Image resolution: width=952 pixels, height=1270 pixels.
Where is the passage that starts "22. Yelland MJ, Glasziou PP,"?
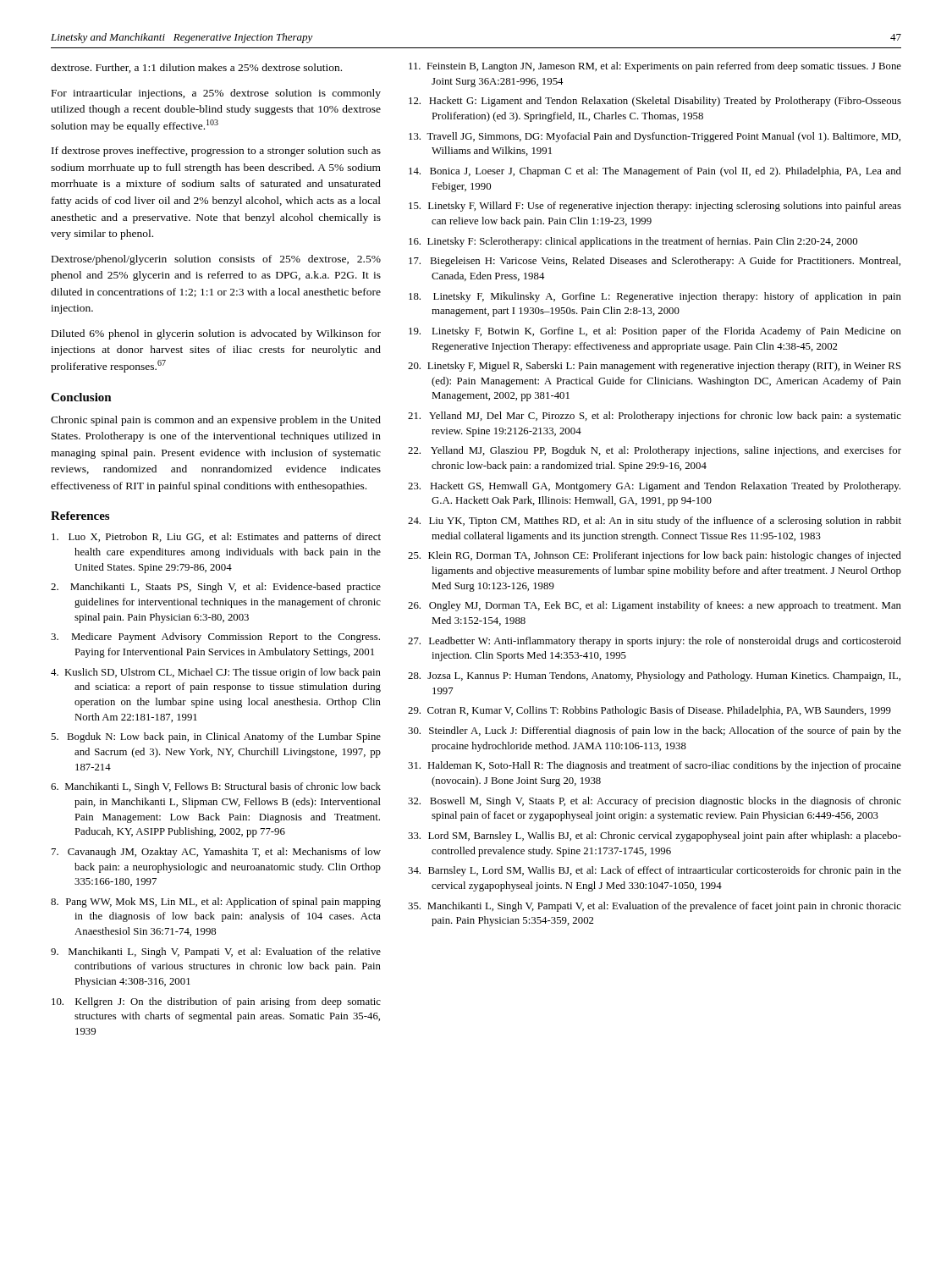[x=655, y=458]
